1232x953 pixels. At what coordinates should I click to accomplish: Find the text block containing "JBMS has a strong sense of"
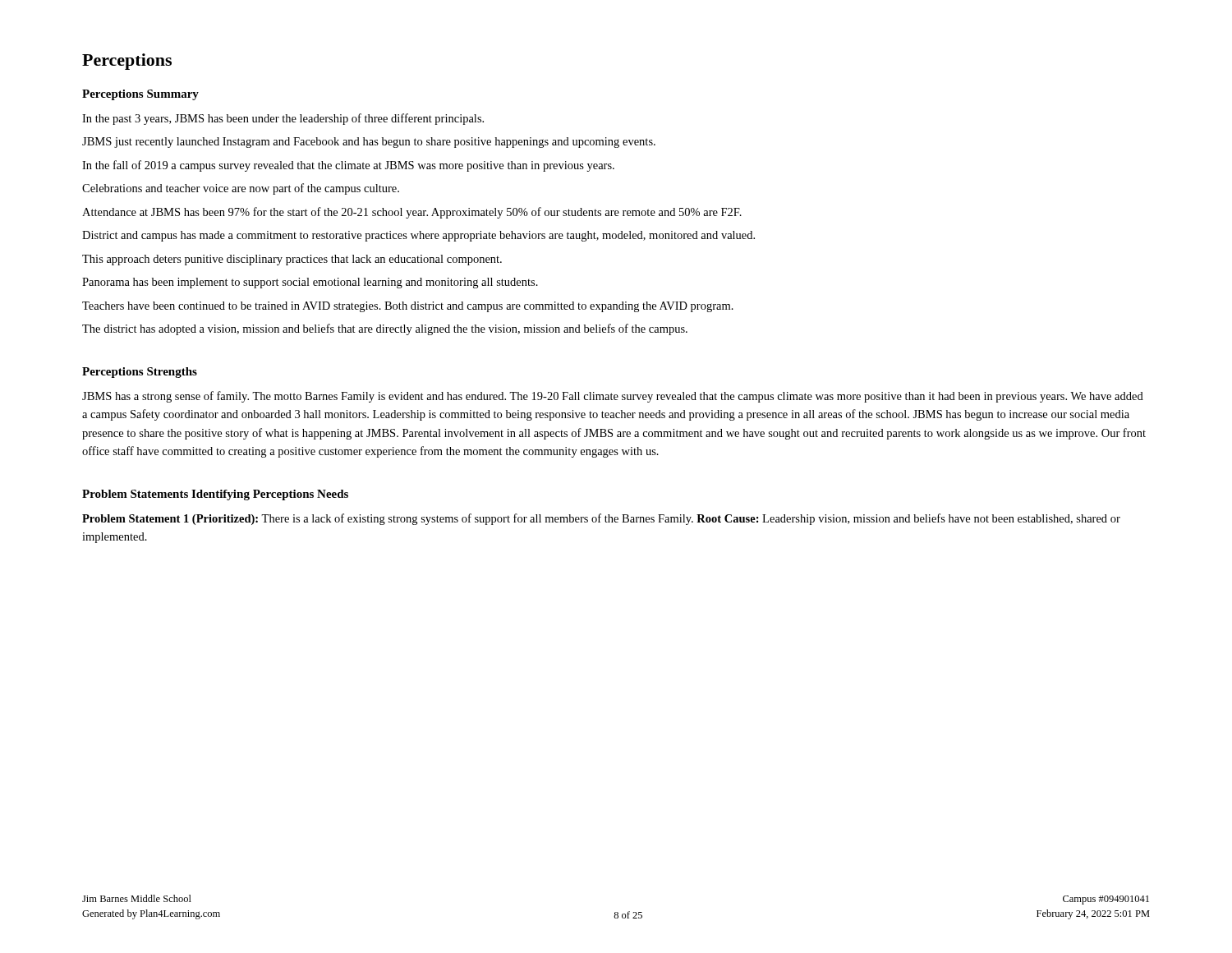tap(614, 423)
